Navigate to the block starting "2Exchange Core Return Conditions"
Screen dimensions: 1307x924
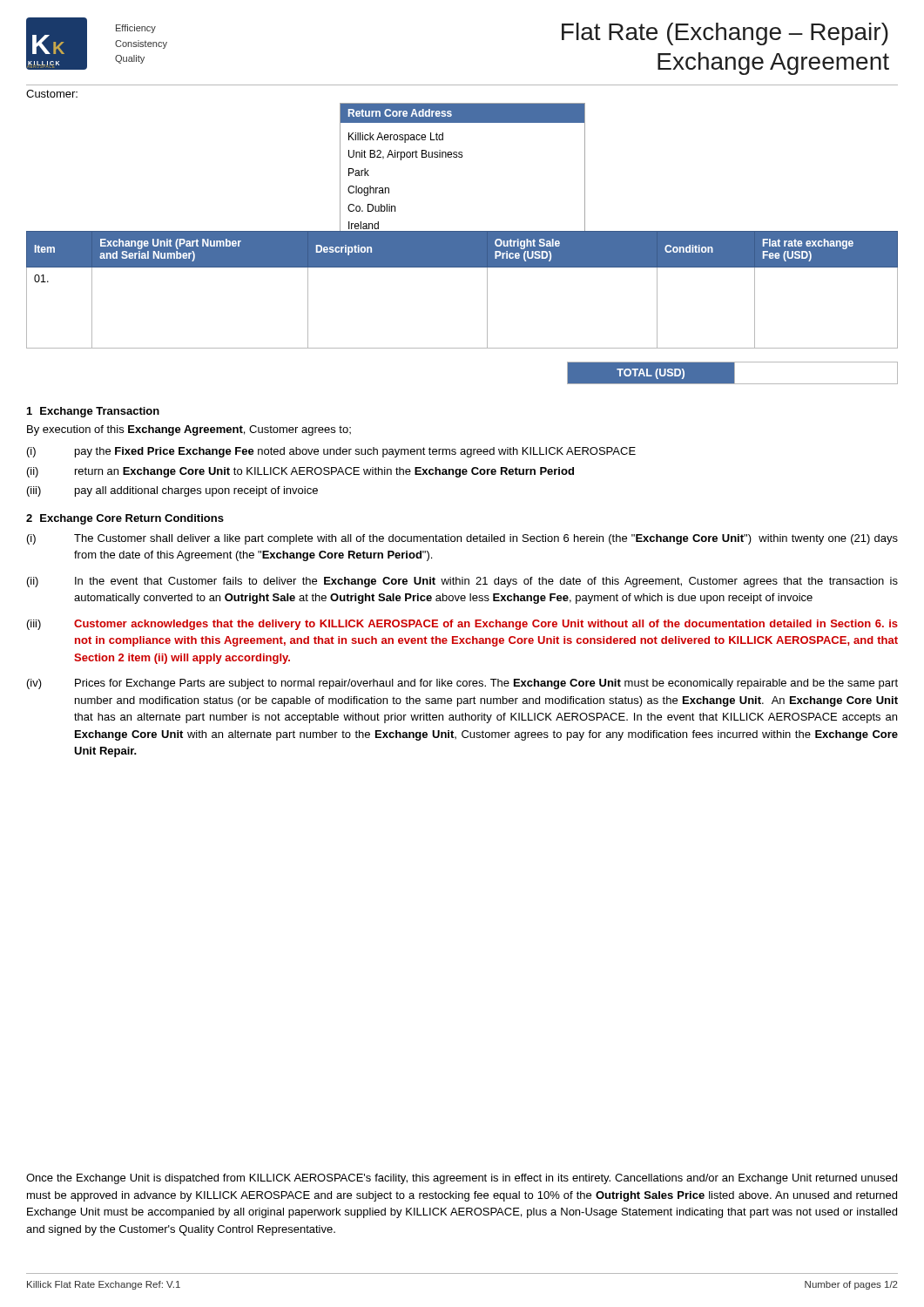coord(125,518)
